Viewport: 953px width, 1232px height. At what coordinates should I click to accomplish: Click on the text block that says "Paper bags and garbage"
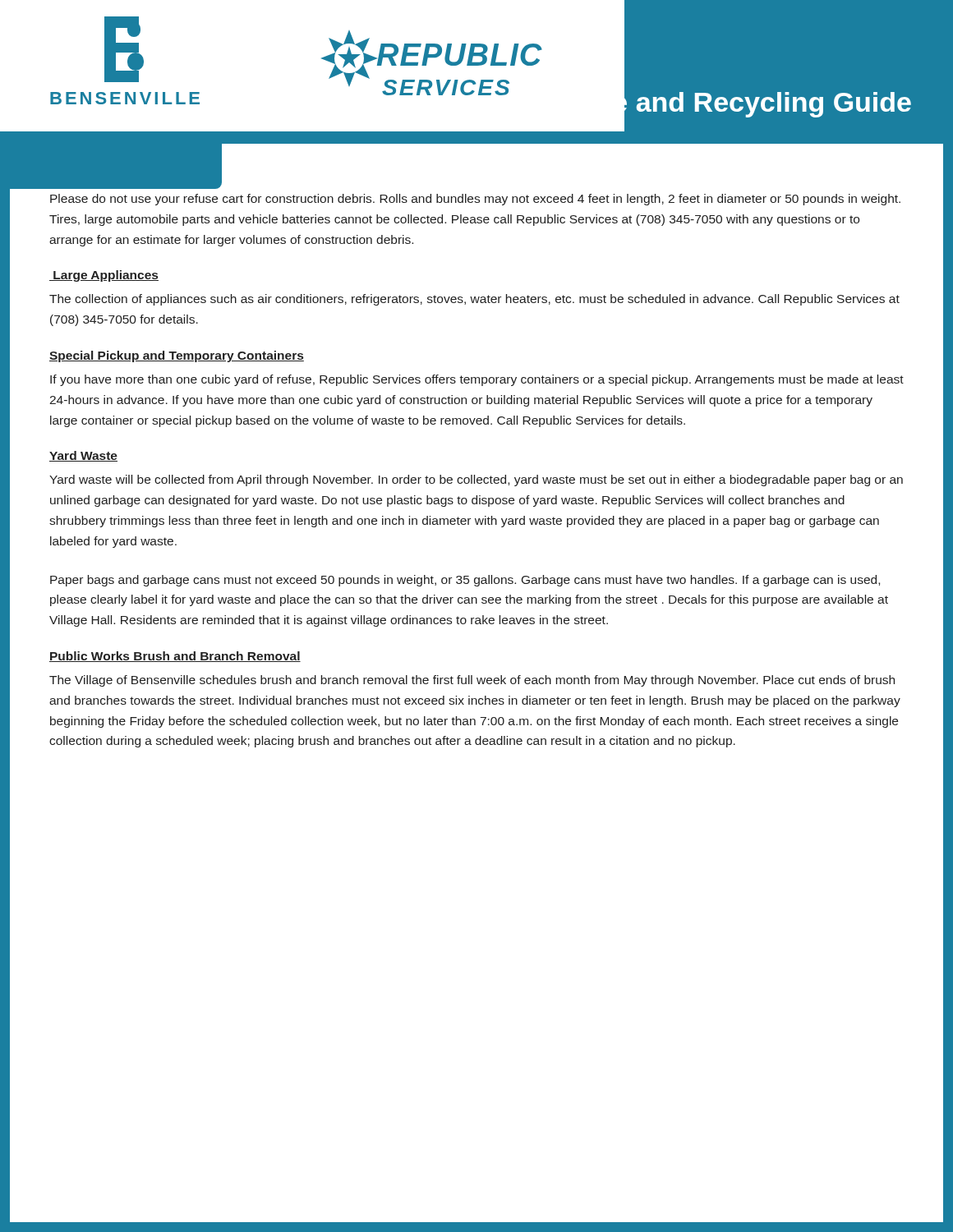[x=476, y=600]
